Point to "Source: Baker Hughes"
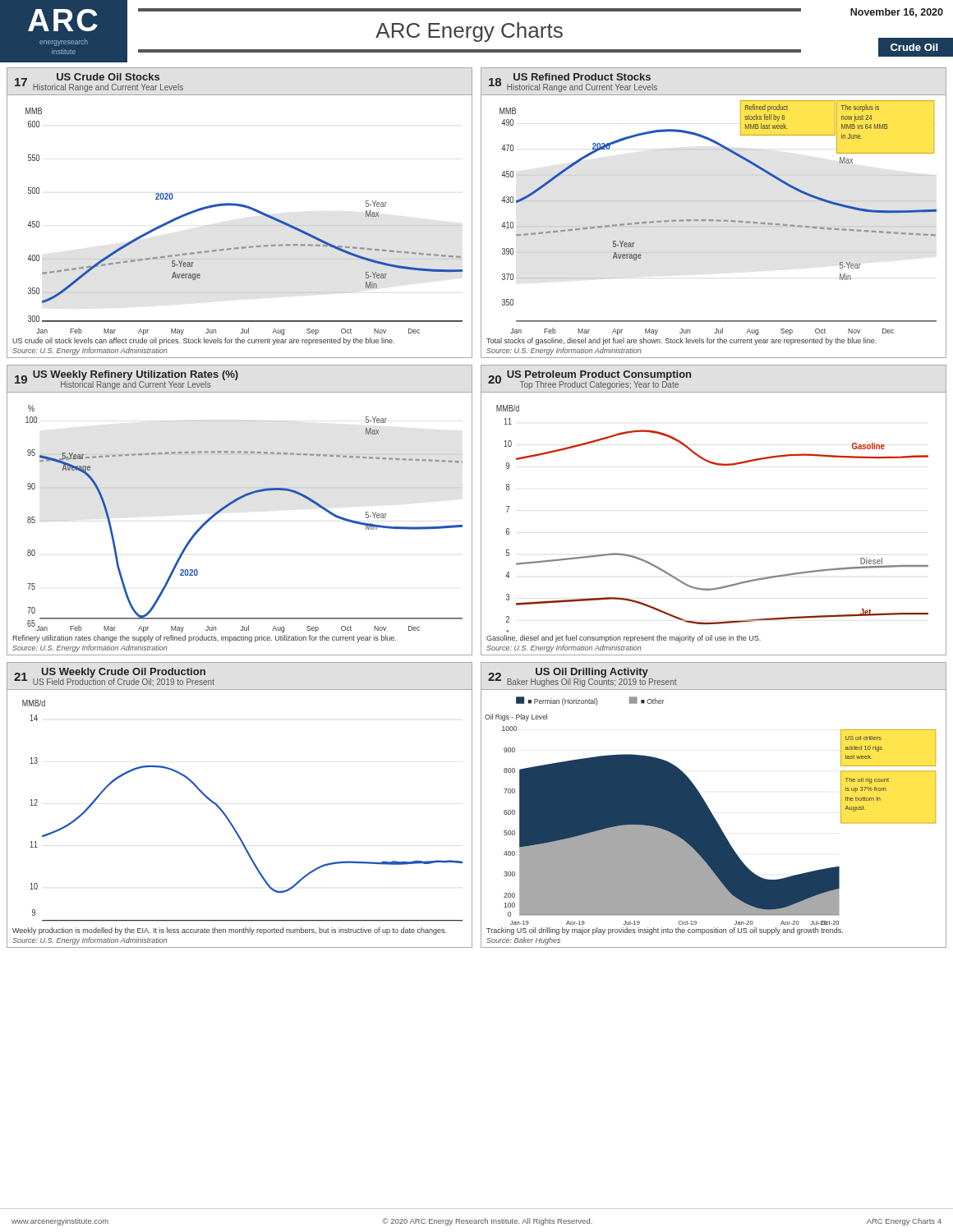The height and width of the screenshot is (1232, 953). (x=524, y=940)
